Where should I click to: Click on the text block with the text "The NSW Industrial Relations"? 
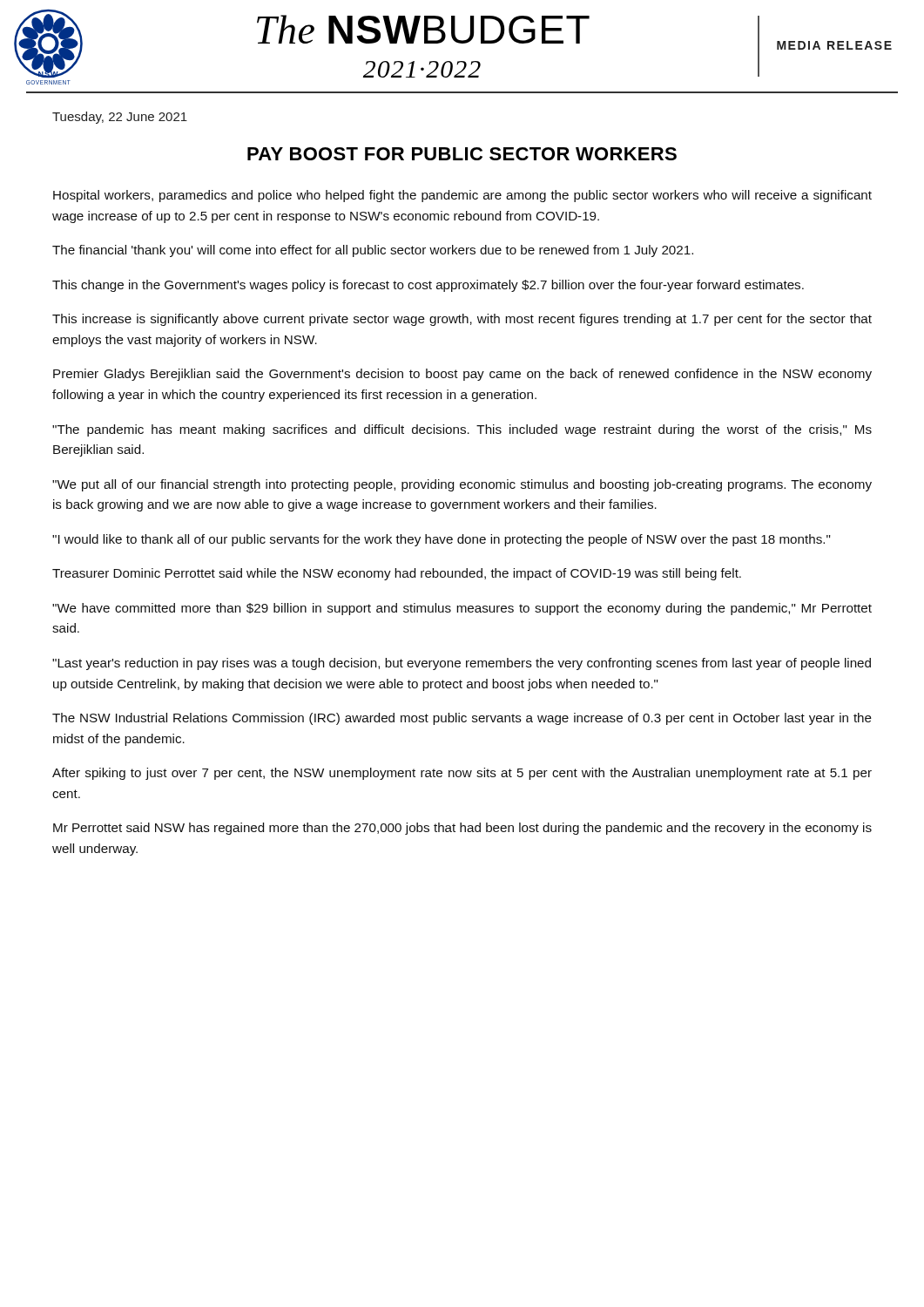click(462, 728)
